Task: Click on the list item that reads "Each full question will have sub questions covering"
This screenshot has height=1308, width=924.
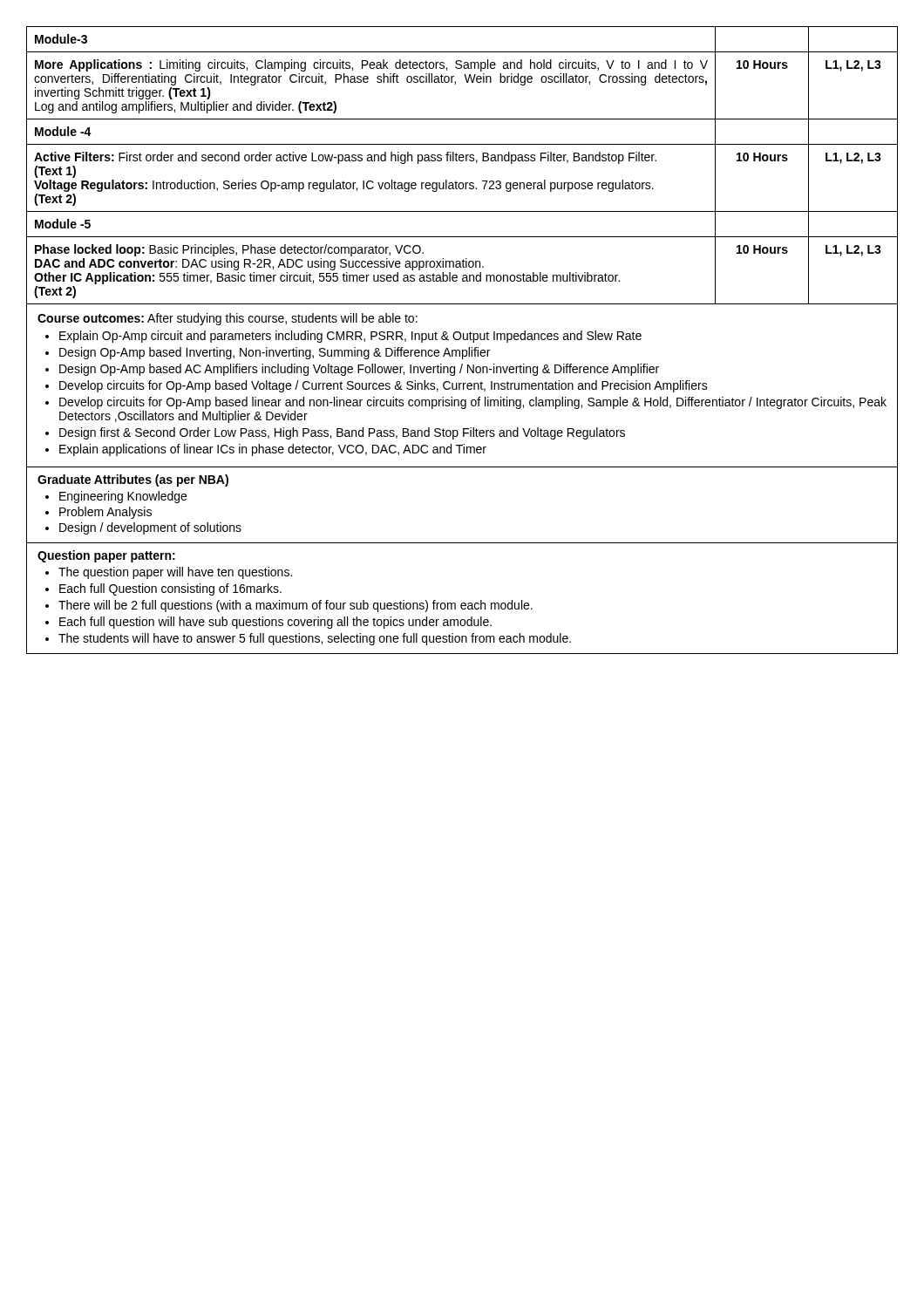Action: 472,622
